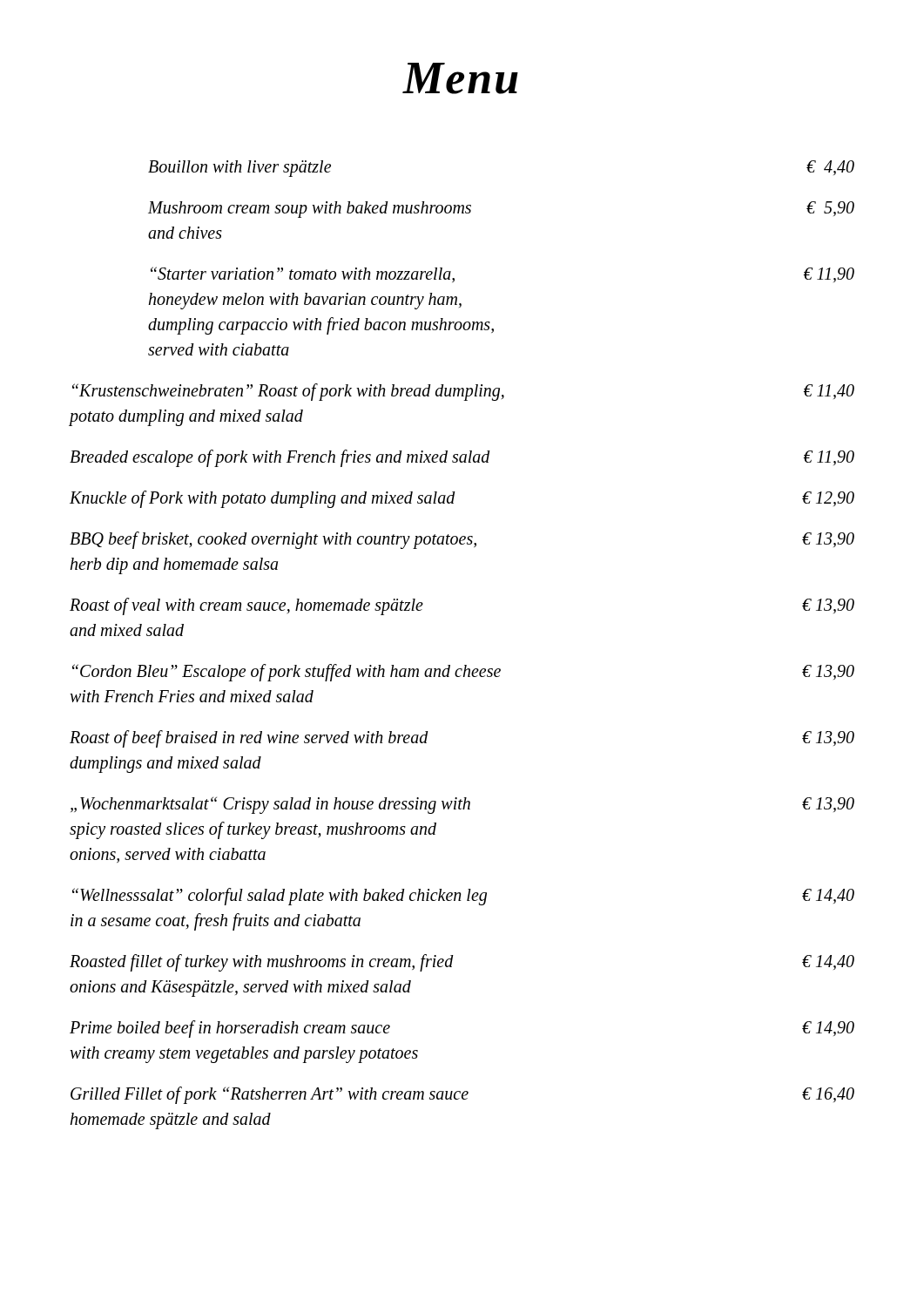Image resolution: width=924 pixels, height=1307 pixels.
Task: Select the list item containing "“Krustenschweinebraten” Roast of"
Action: [462, 396]
